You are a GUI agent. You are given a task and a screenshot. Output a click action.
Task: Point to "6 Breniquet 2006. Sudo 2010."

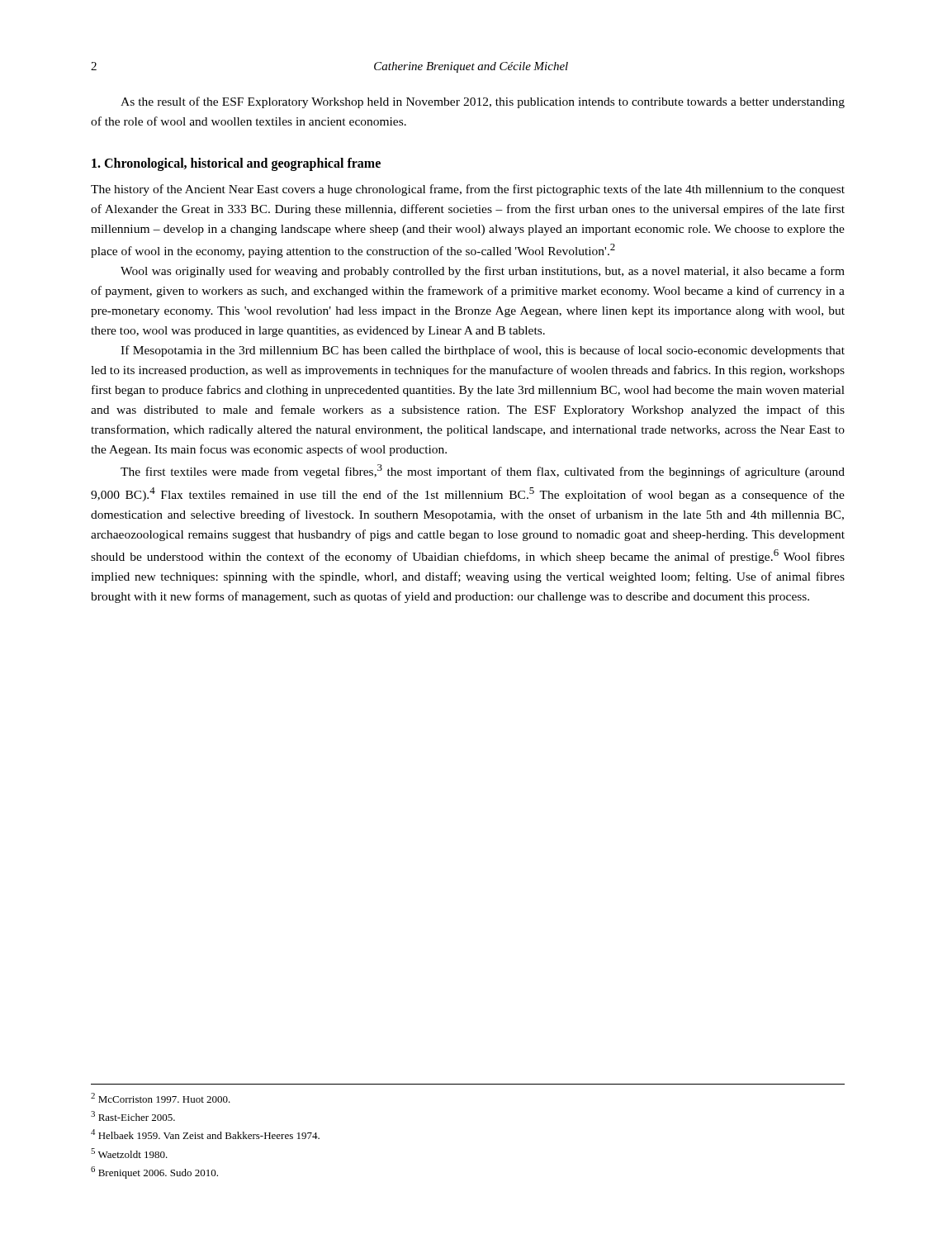(155, 1171)
